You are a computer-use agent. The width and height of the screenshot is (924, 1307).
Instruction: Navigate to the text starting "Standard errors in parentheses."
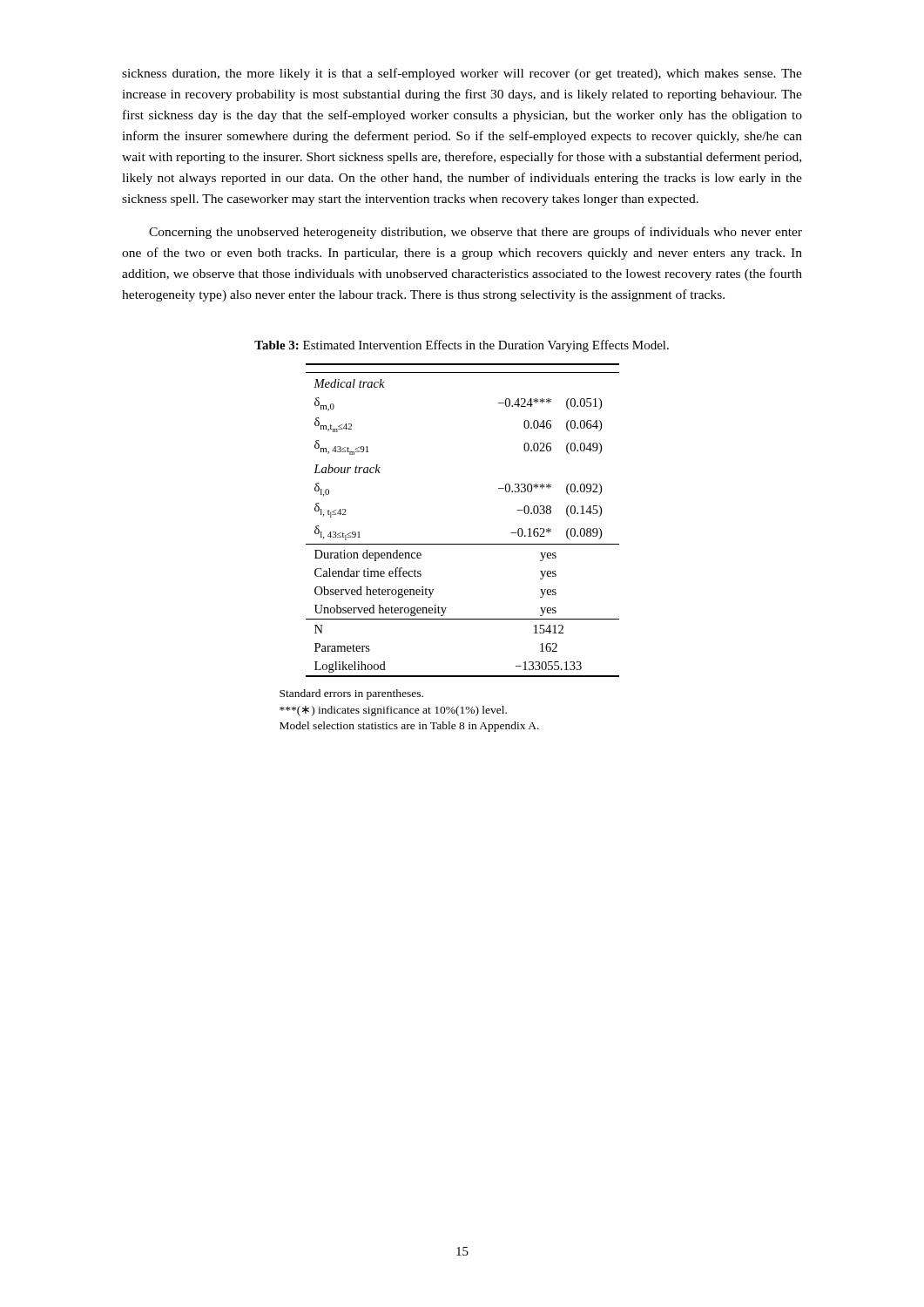click(352, 693)
